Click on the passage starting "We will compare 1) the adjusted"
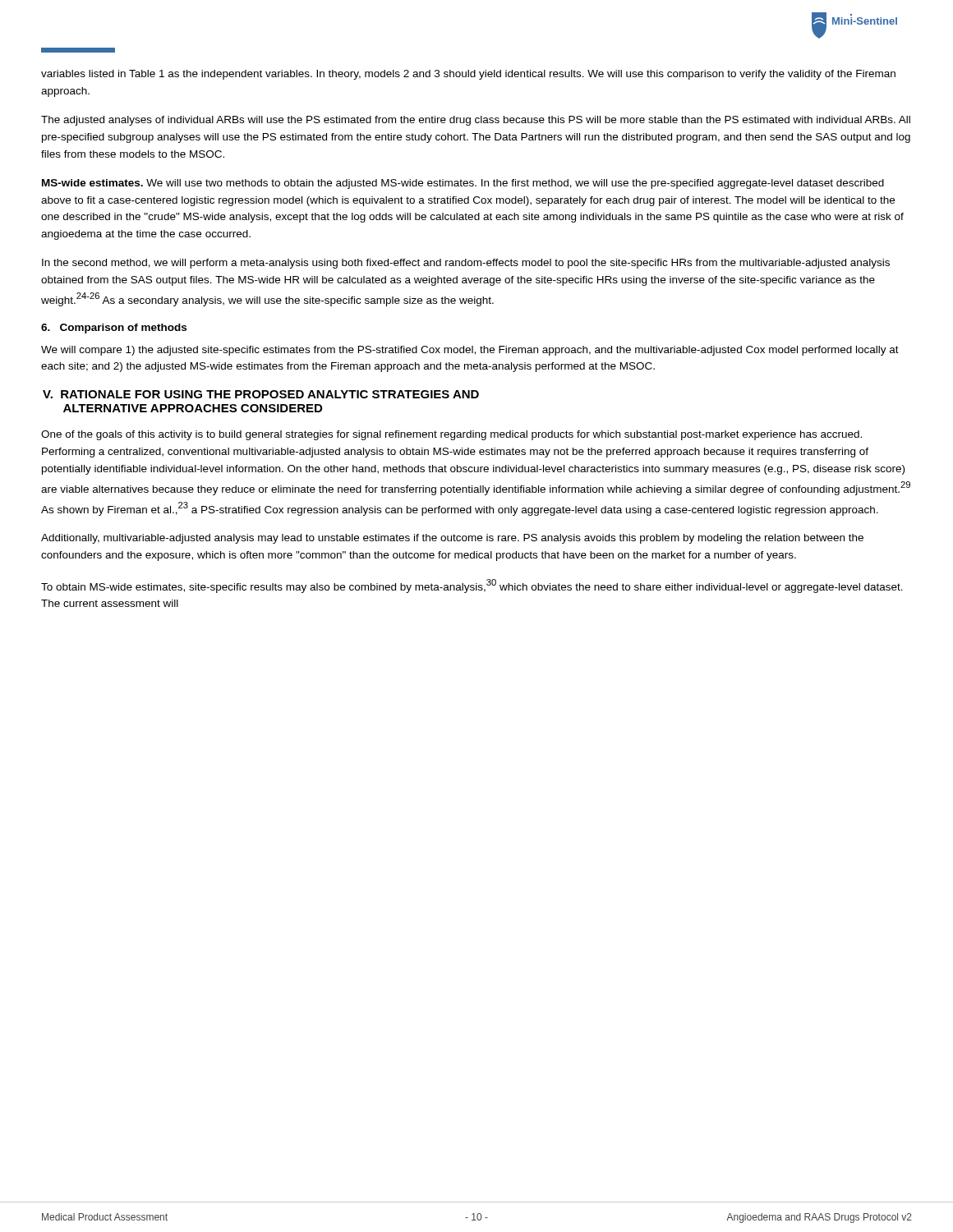The image size is (953, 1232). (470, 358)
